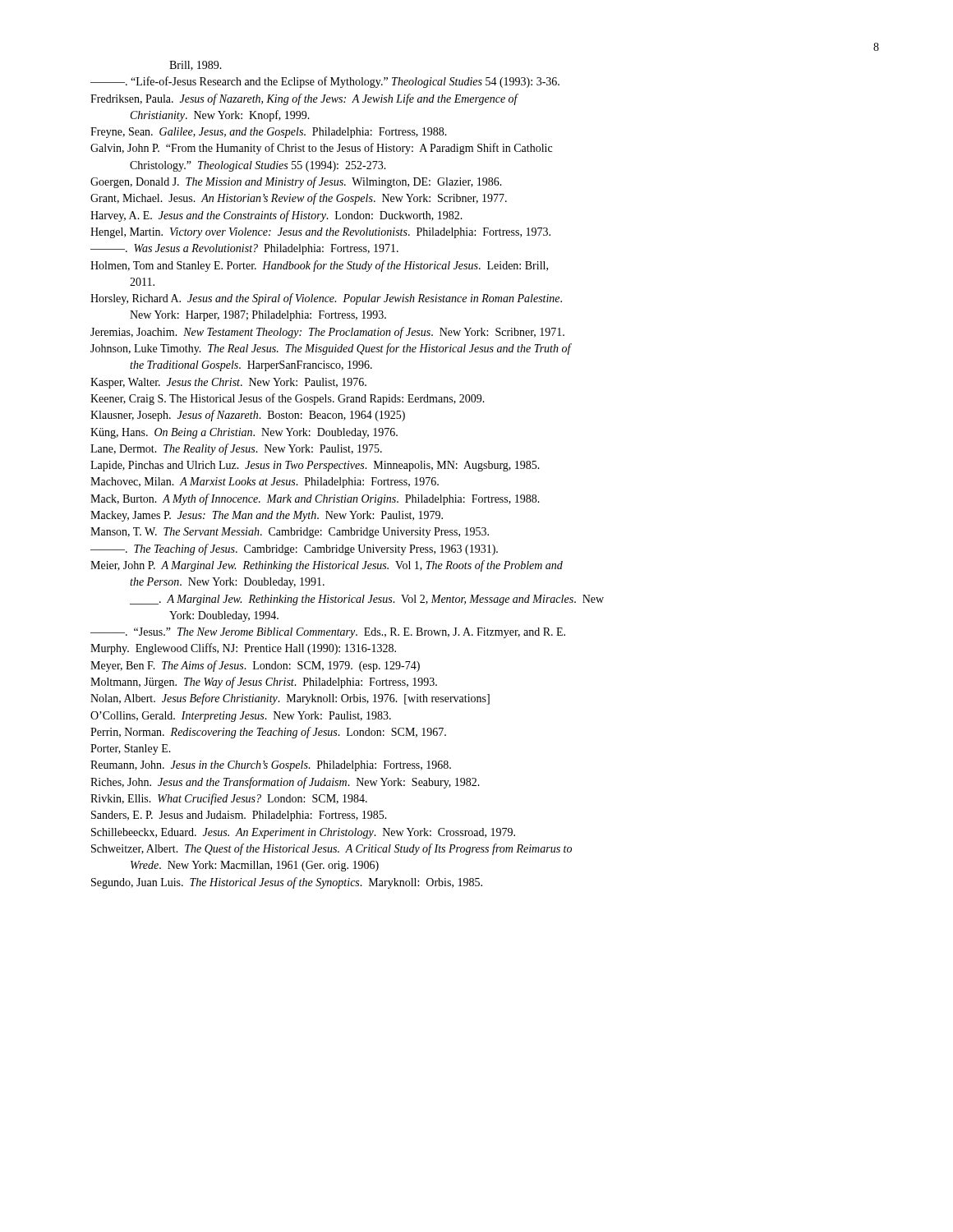Click on the list item that reads "Perrin, Norman. Rediscovering the Teaching of Jesus. London:"

point(269,732)
